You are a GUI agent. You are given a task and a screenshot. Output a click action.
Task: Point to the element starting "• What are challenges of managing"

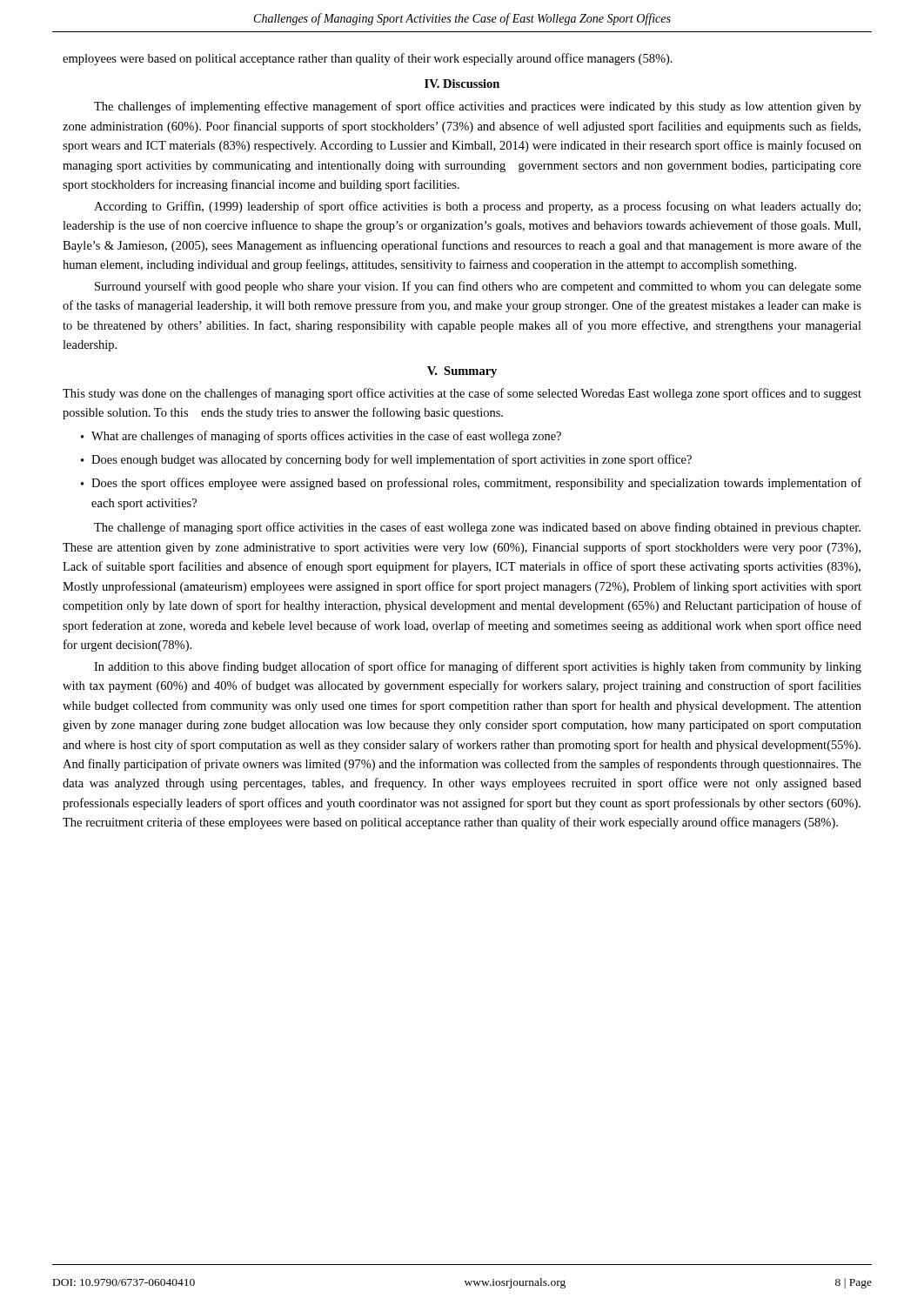471,436
